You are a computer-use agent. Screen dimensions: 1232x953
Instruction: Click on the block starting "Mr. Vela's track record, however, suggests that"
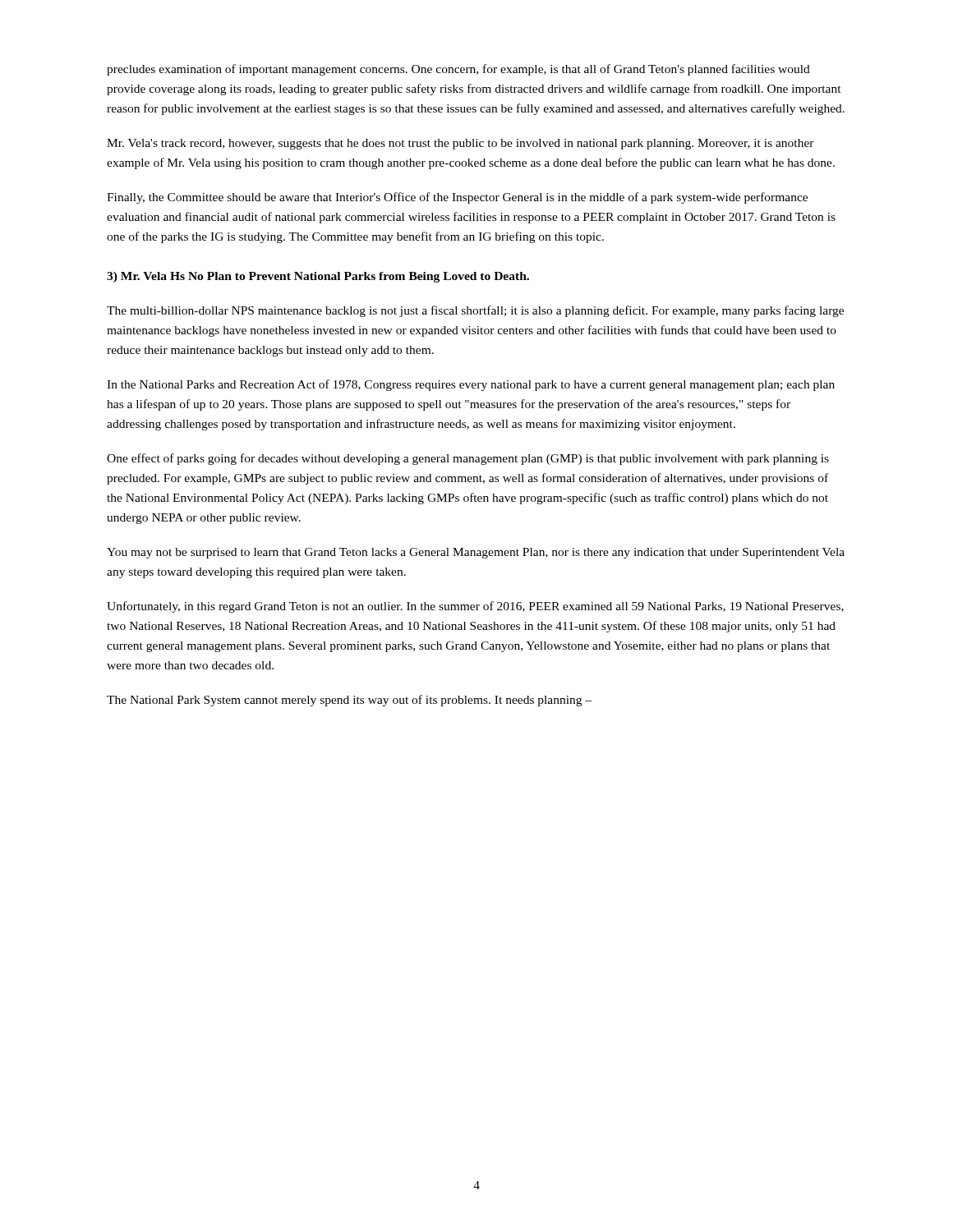[471, 152]
